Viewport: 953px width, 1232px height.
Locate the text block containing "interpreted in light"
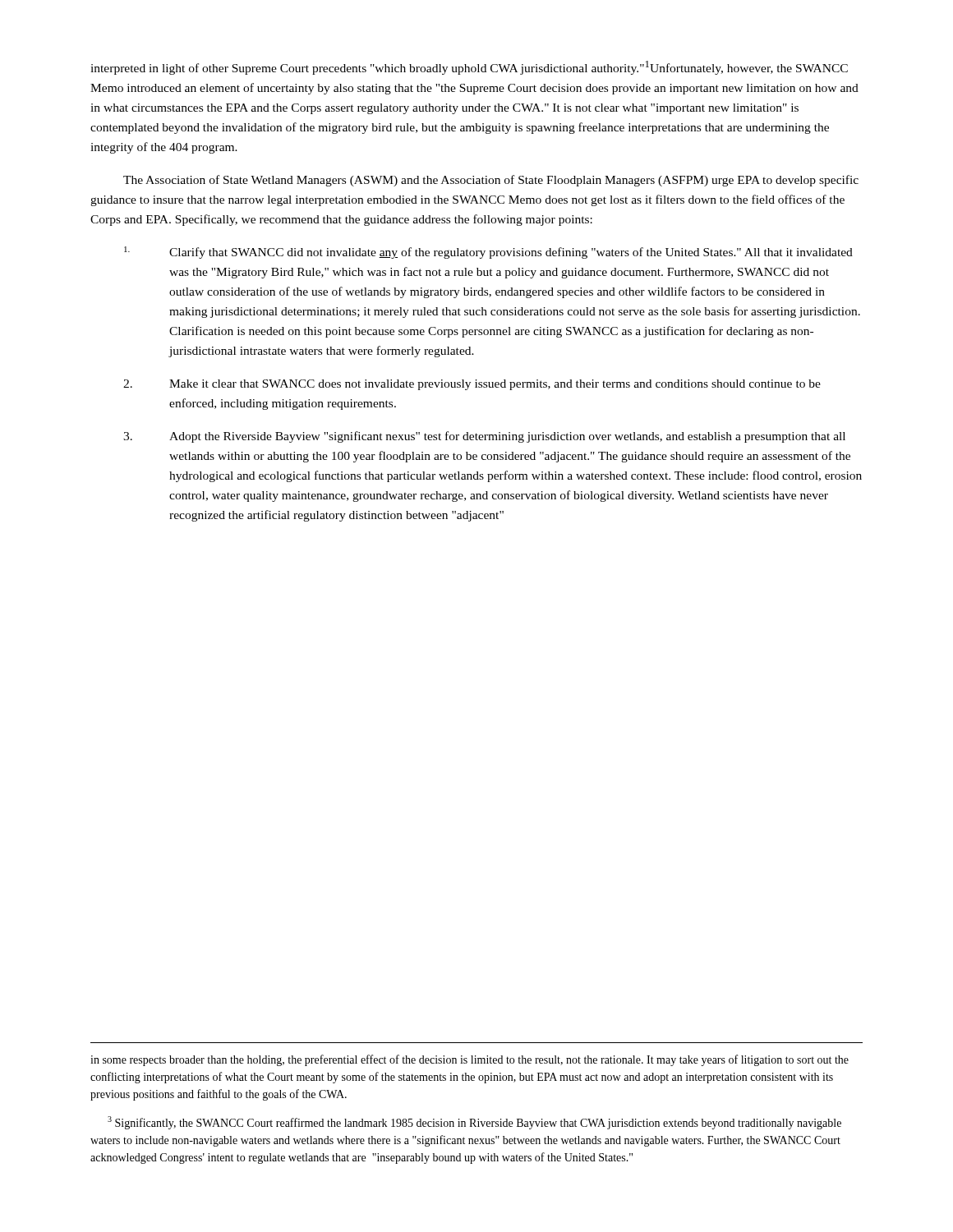coord(474,106)
